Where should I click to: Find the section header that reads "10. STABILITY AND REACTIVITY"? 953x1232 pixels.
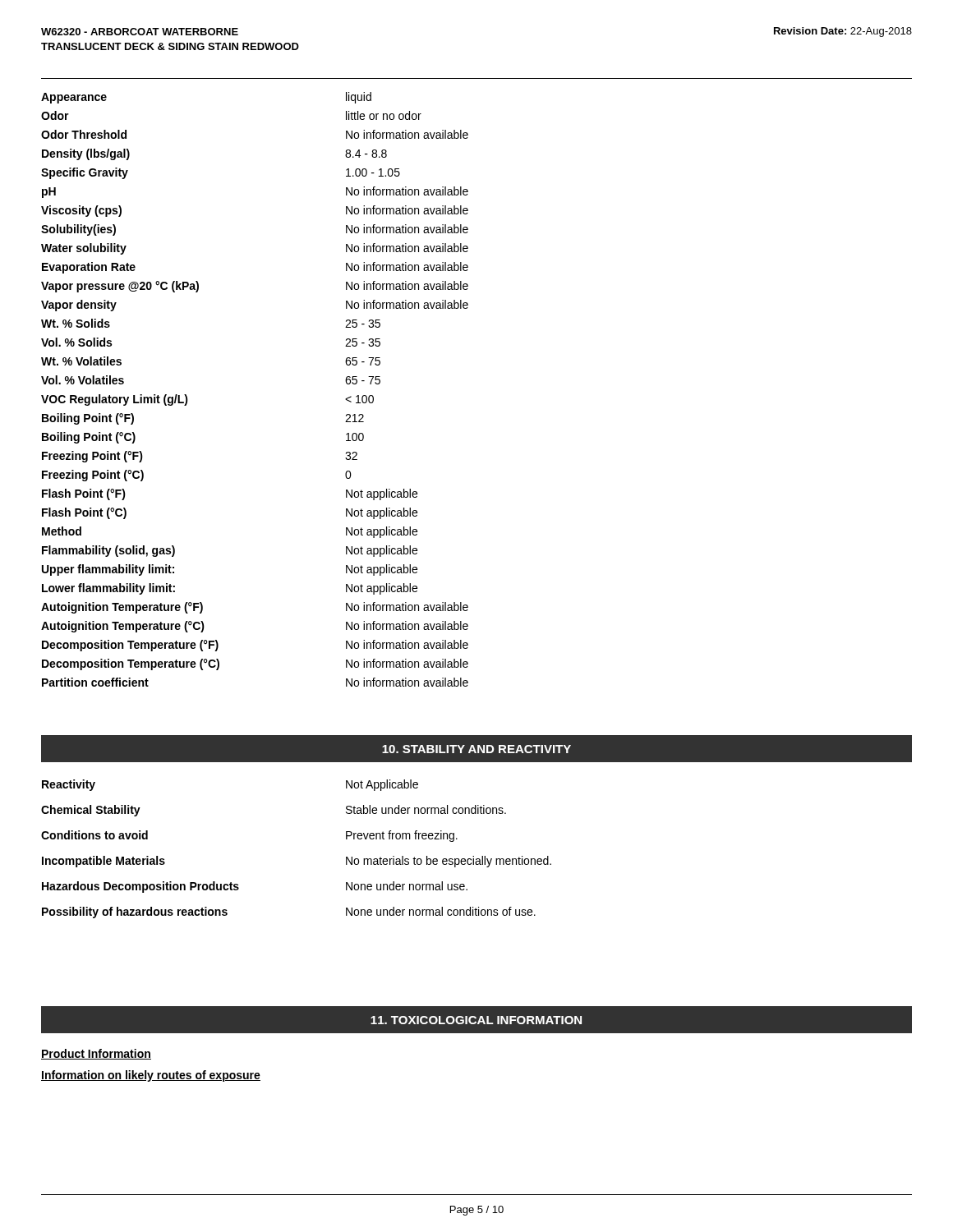(x=476, y=749)
